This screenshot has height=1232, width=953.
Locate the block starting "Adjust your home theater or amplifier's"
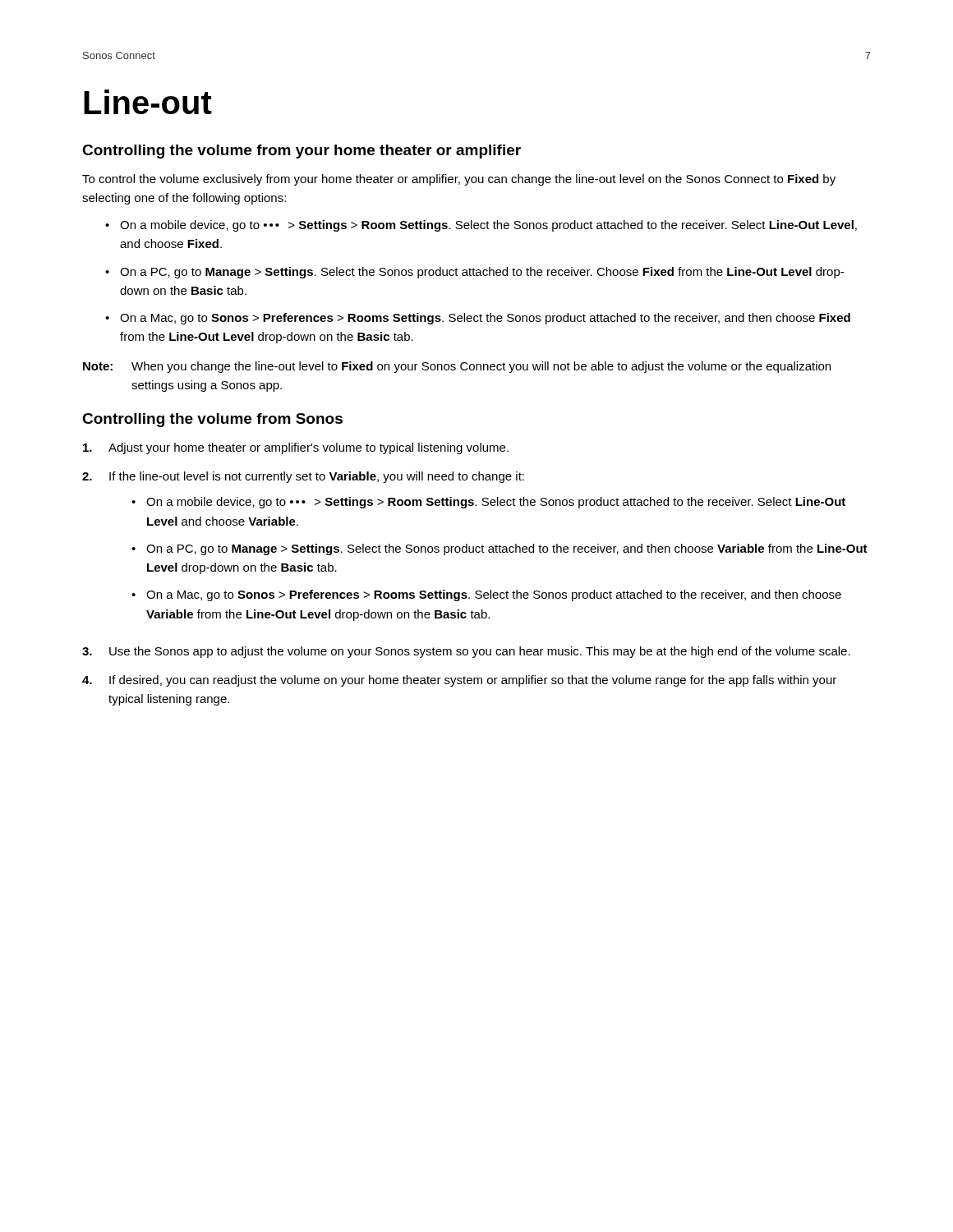pos(476,447)
